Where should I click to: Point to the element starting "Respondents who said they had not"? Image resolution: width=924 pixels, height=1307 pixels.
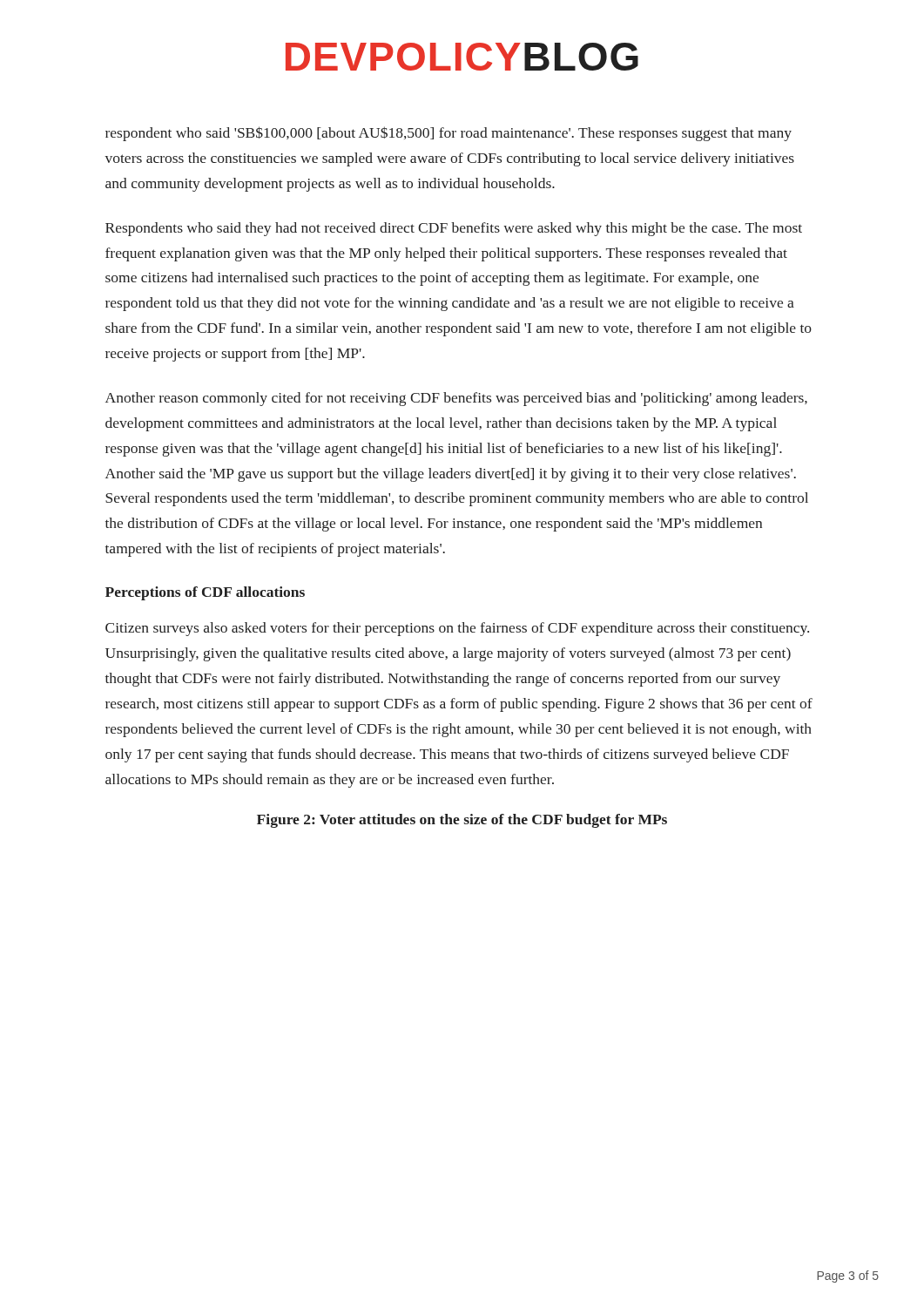(458, 290)
